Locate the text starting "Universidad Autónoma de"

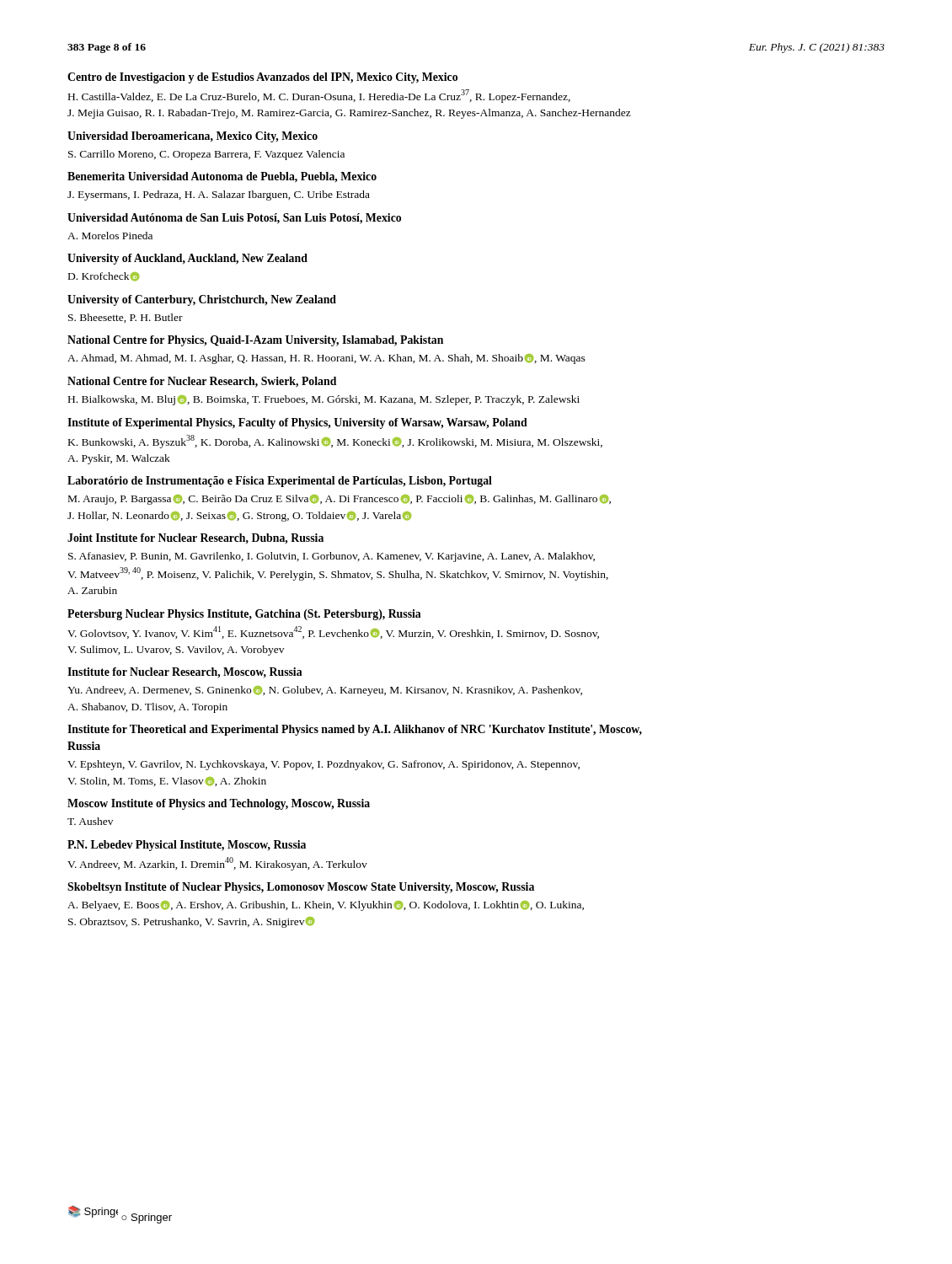click(234, 219)
